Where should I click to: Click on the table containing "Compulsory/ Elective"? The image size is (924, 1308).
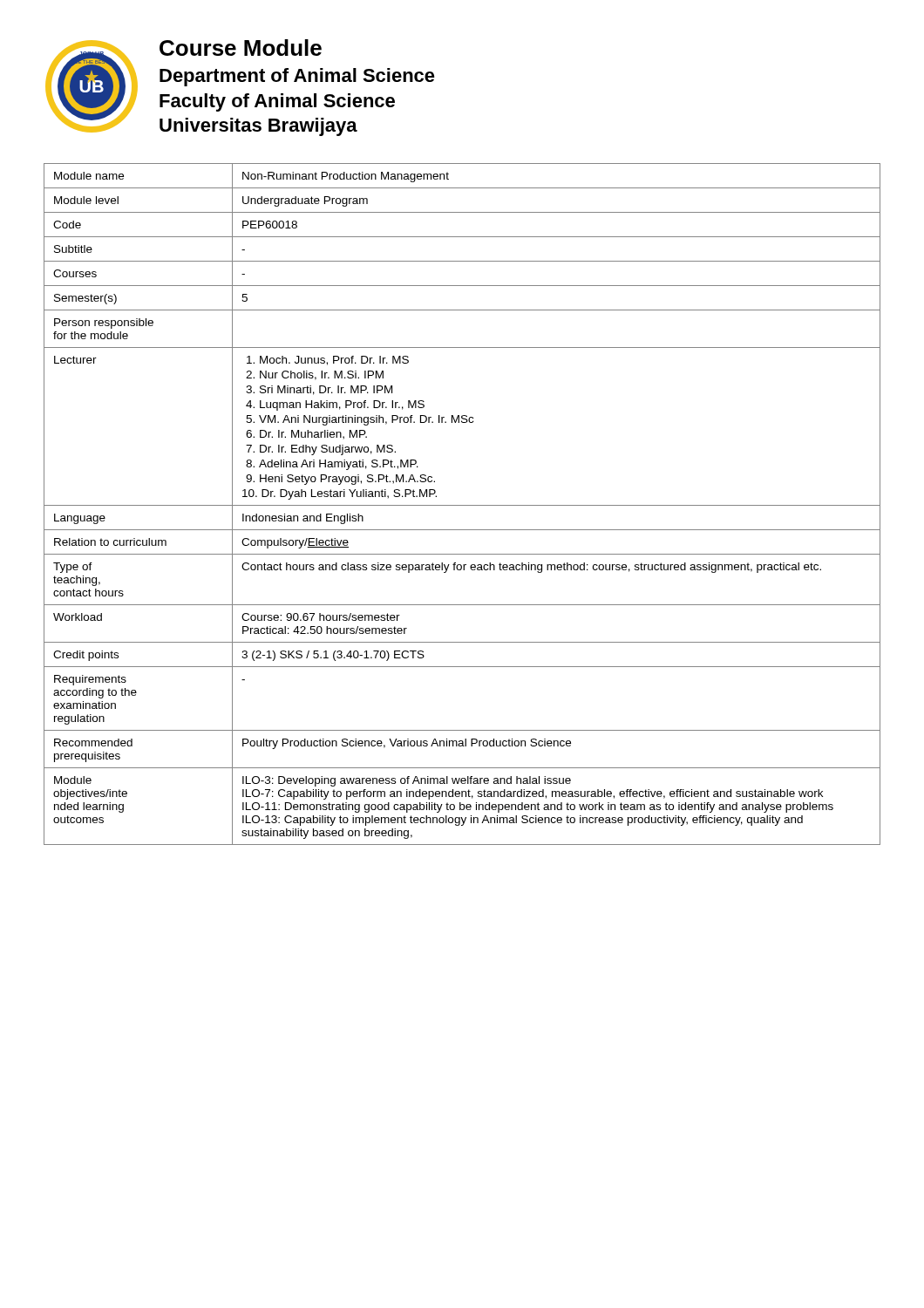[x=462, y=504]
